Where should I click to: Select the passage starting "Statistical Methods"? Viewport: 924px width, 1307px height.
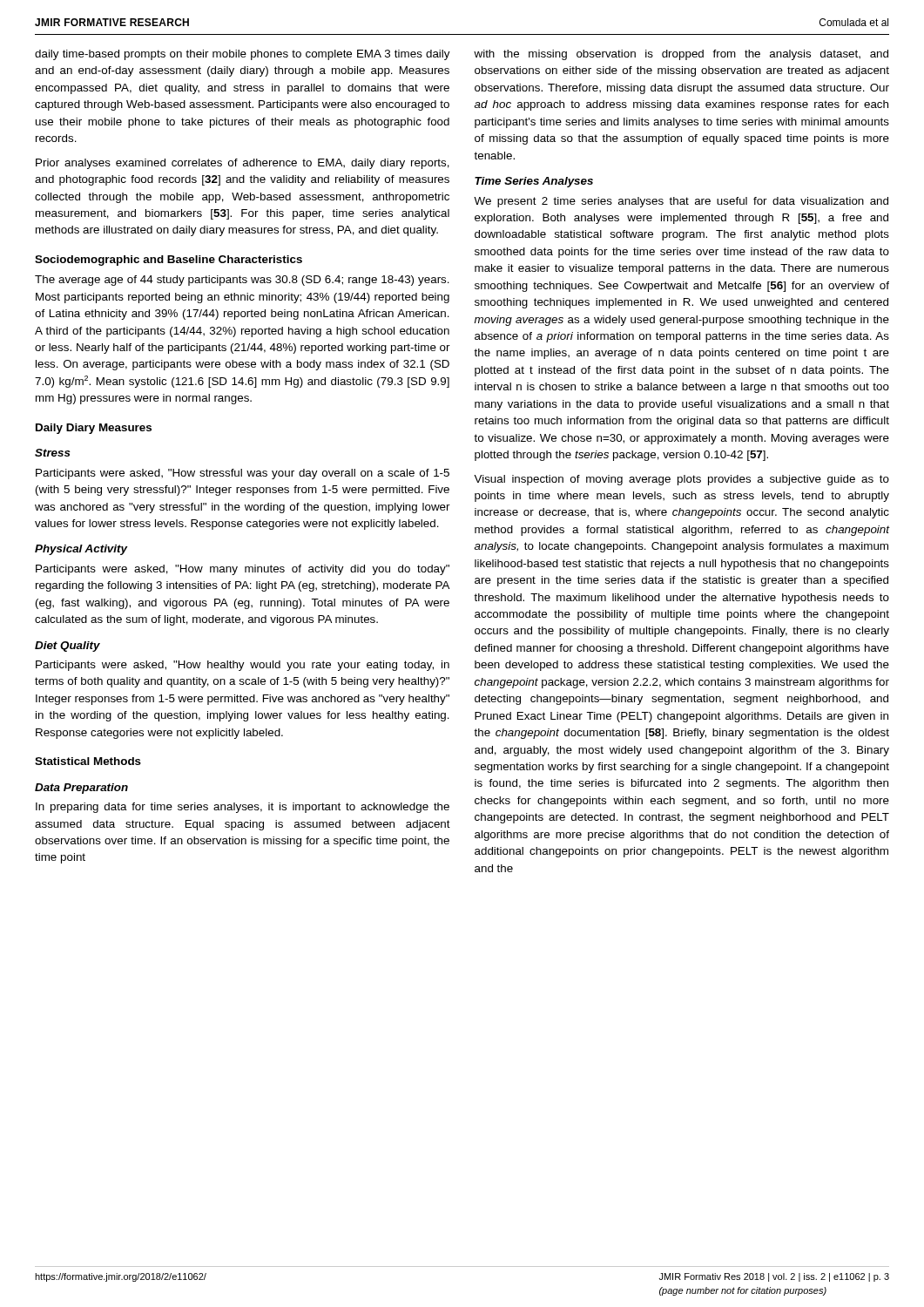pyautogui.click(x=88, y=761)
